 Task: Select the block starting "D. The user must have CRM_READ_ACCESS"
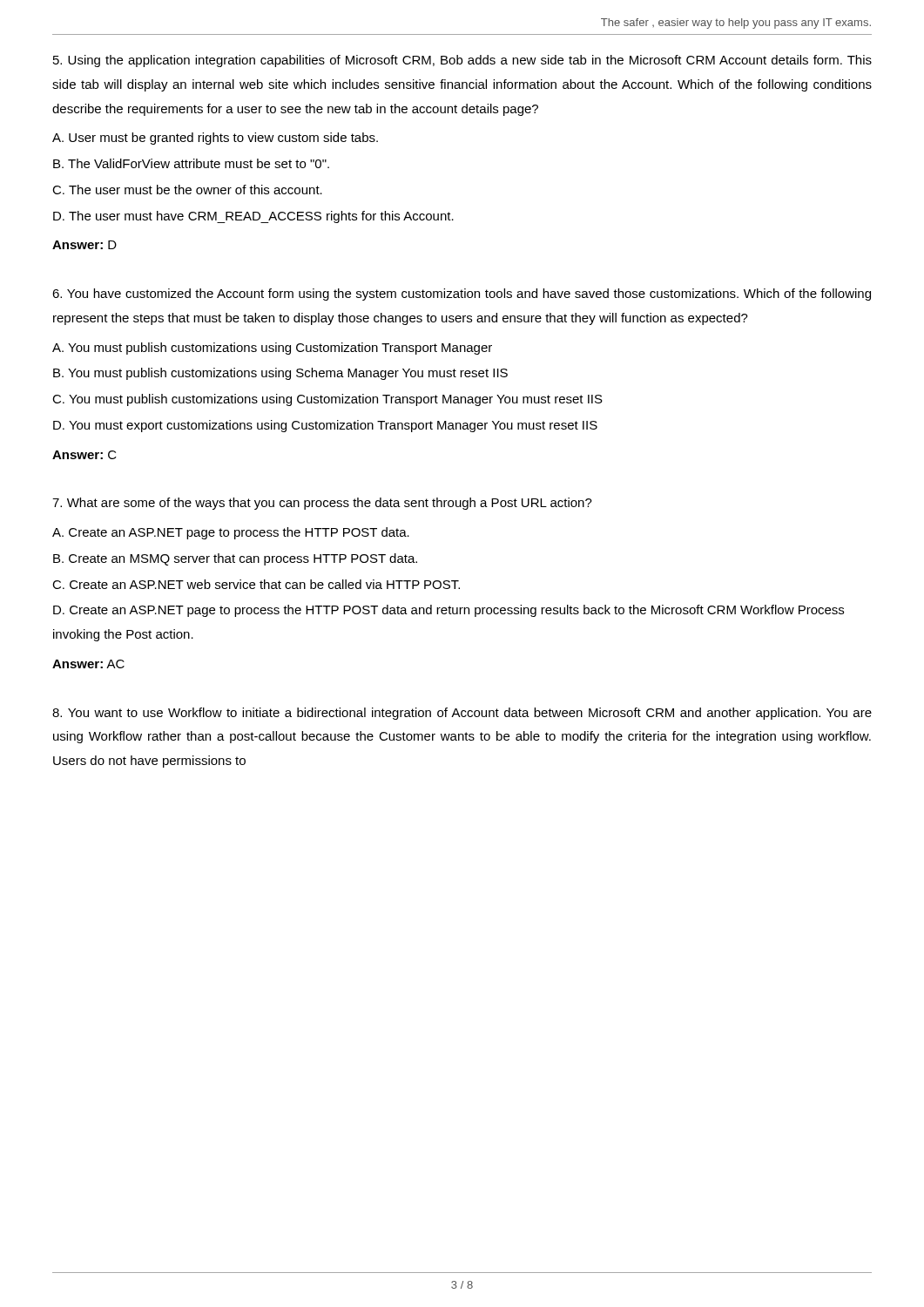253,215
